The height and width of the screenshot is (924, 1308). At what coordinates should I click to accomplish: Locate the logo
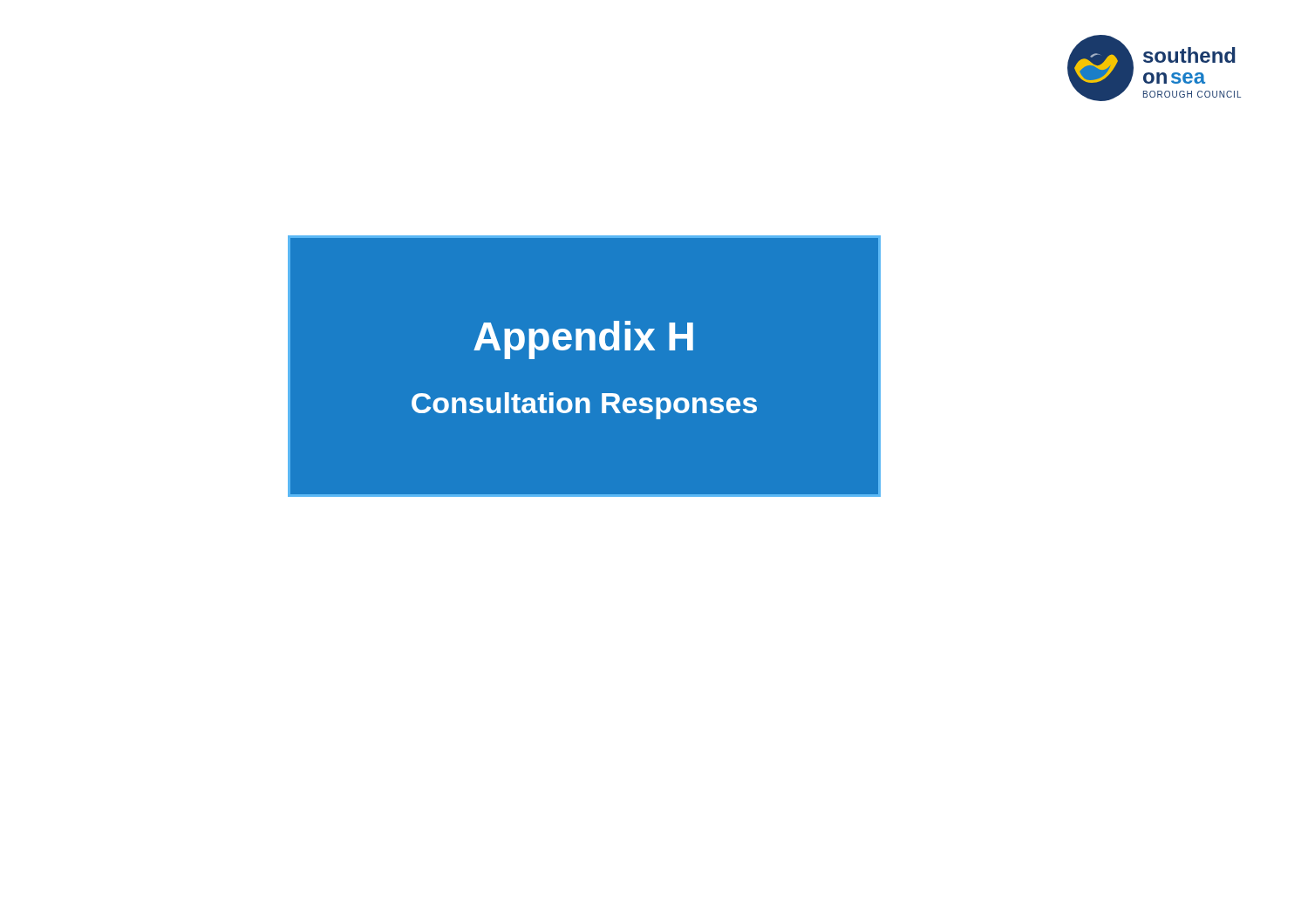click(x=1160, y=74)
